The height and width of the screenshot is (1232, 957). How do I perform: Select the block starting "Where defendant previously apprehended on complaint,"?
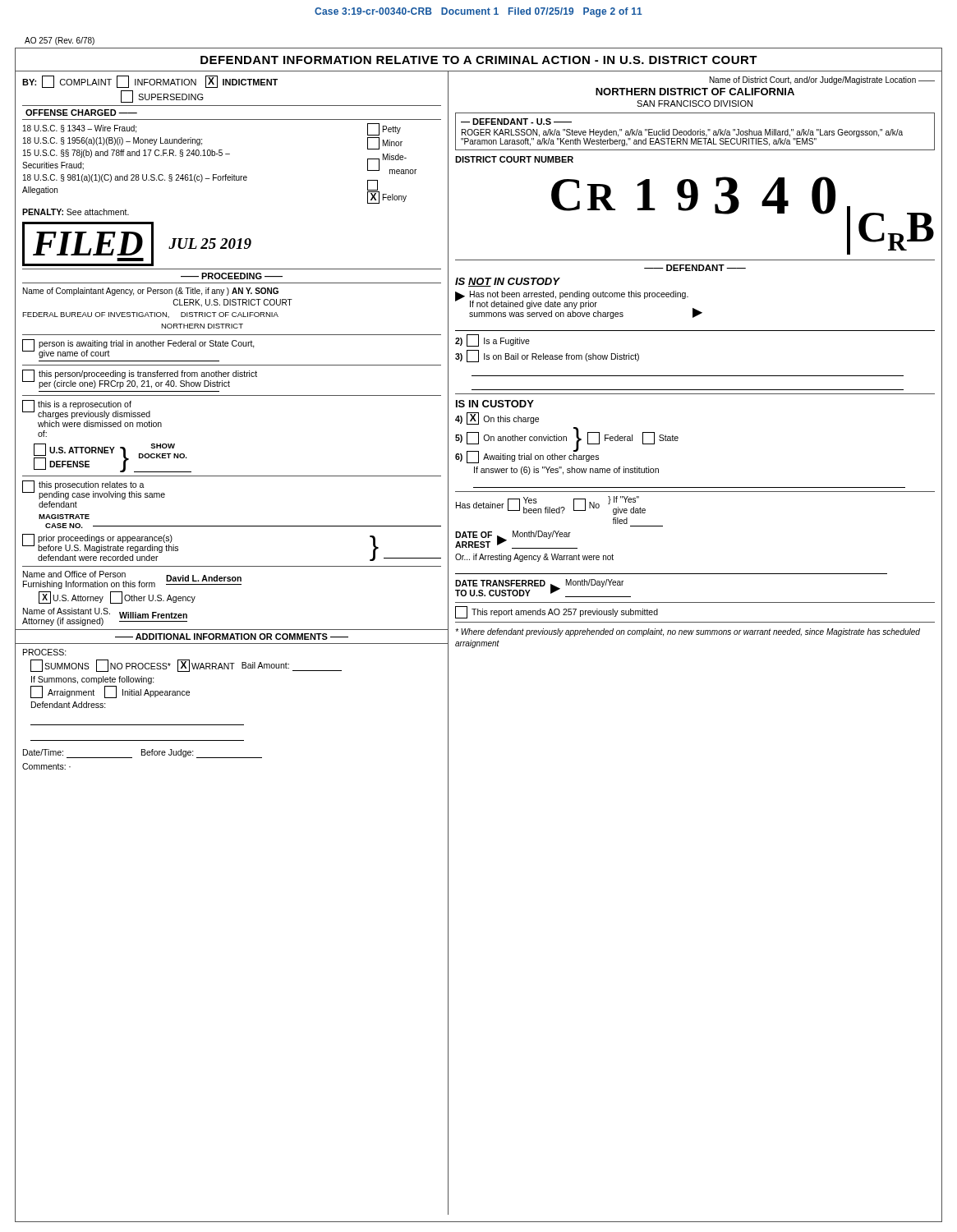688,638
